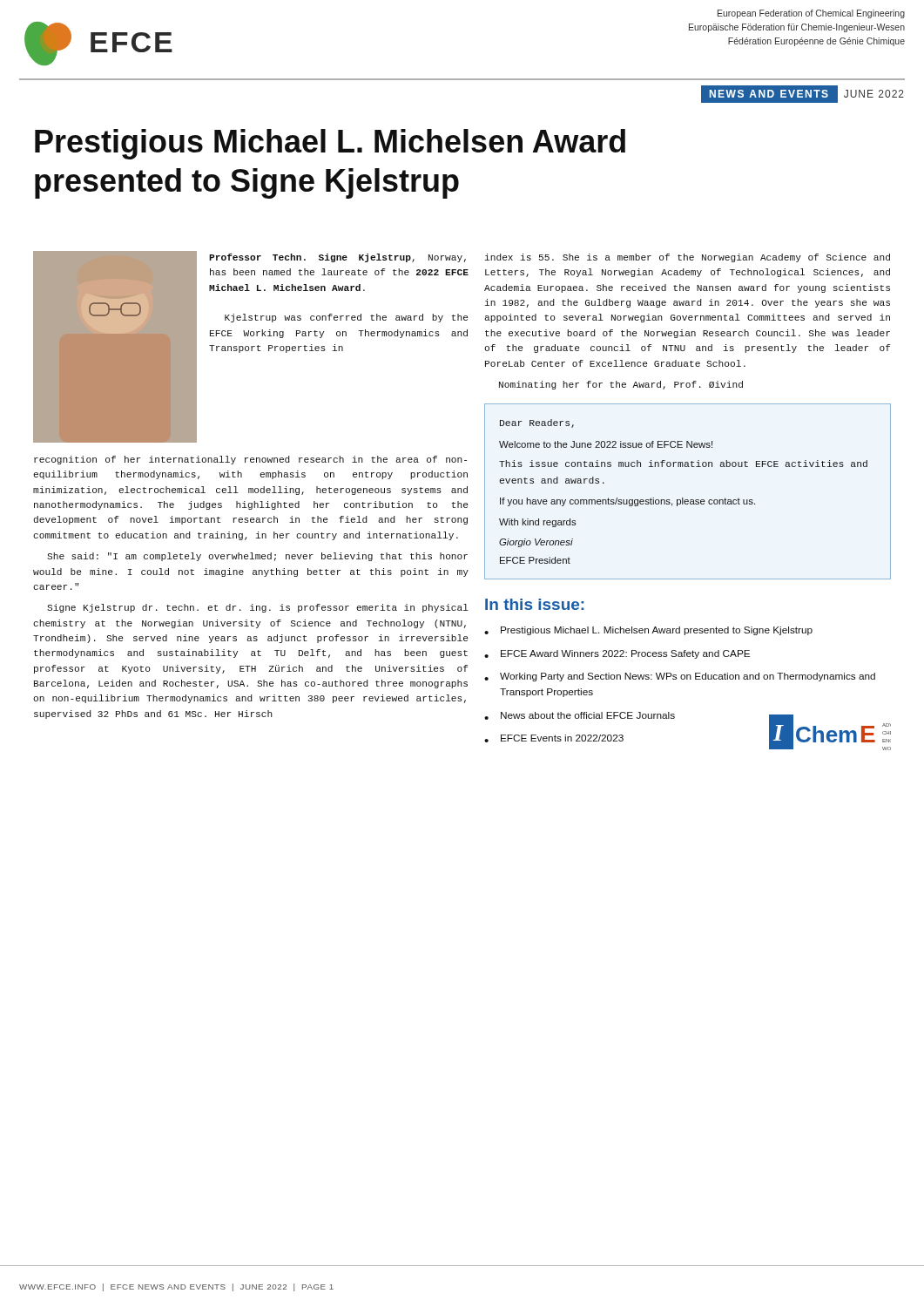Where is the passage that starts "• Working Party and Section News: WPs on"?
924x1307 pixels.
tap(680, 684)
